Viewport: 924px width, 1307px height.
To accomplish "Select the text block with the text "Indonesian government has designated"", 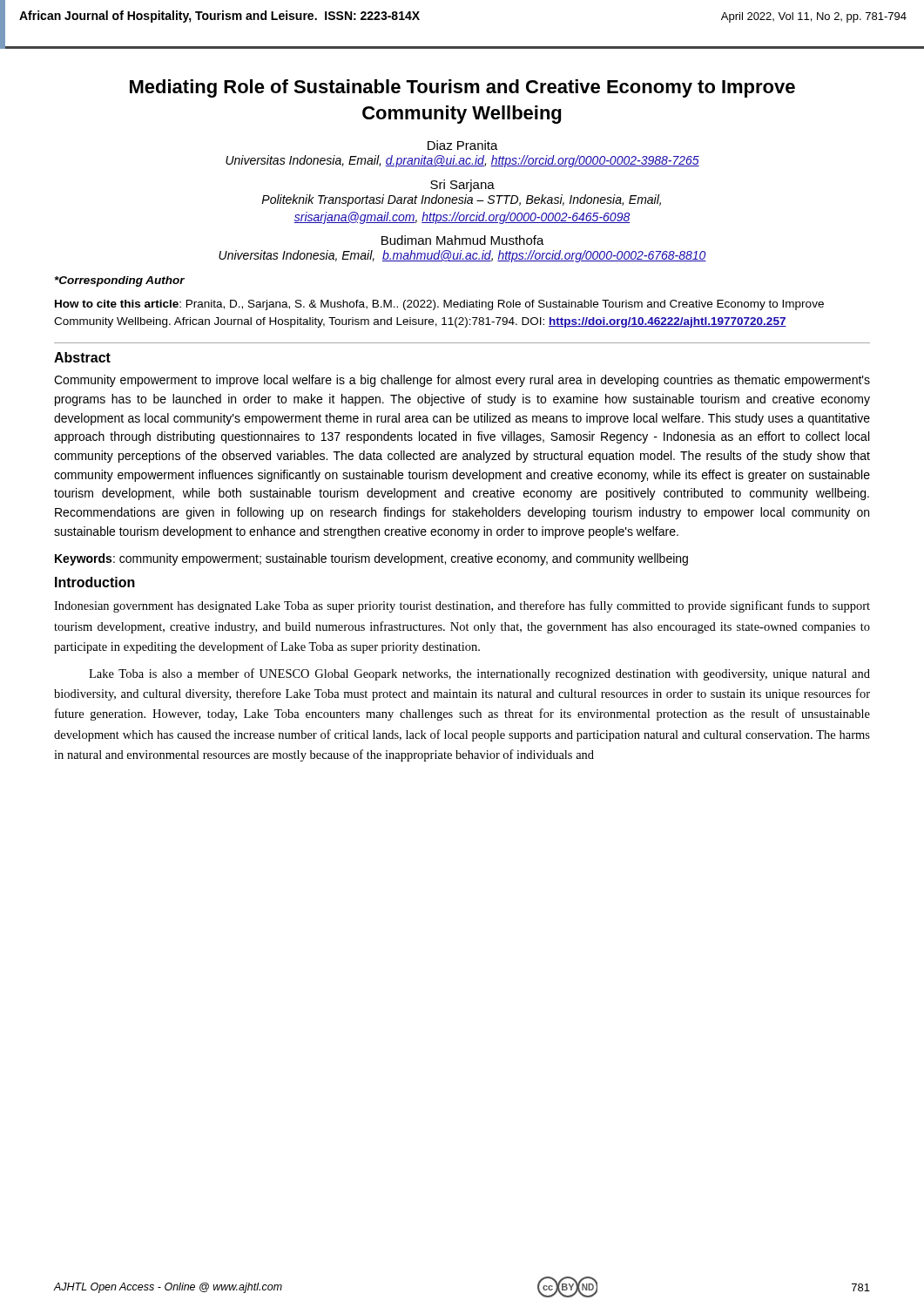I will (462, 626).
